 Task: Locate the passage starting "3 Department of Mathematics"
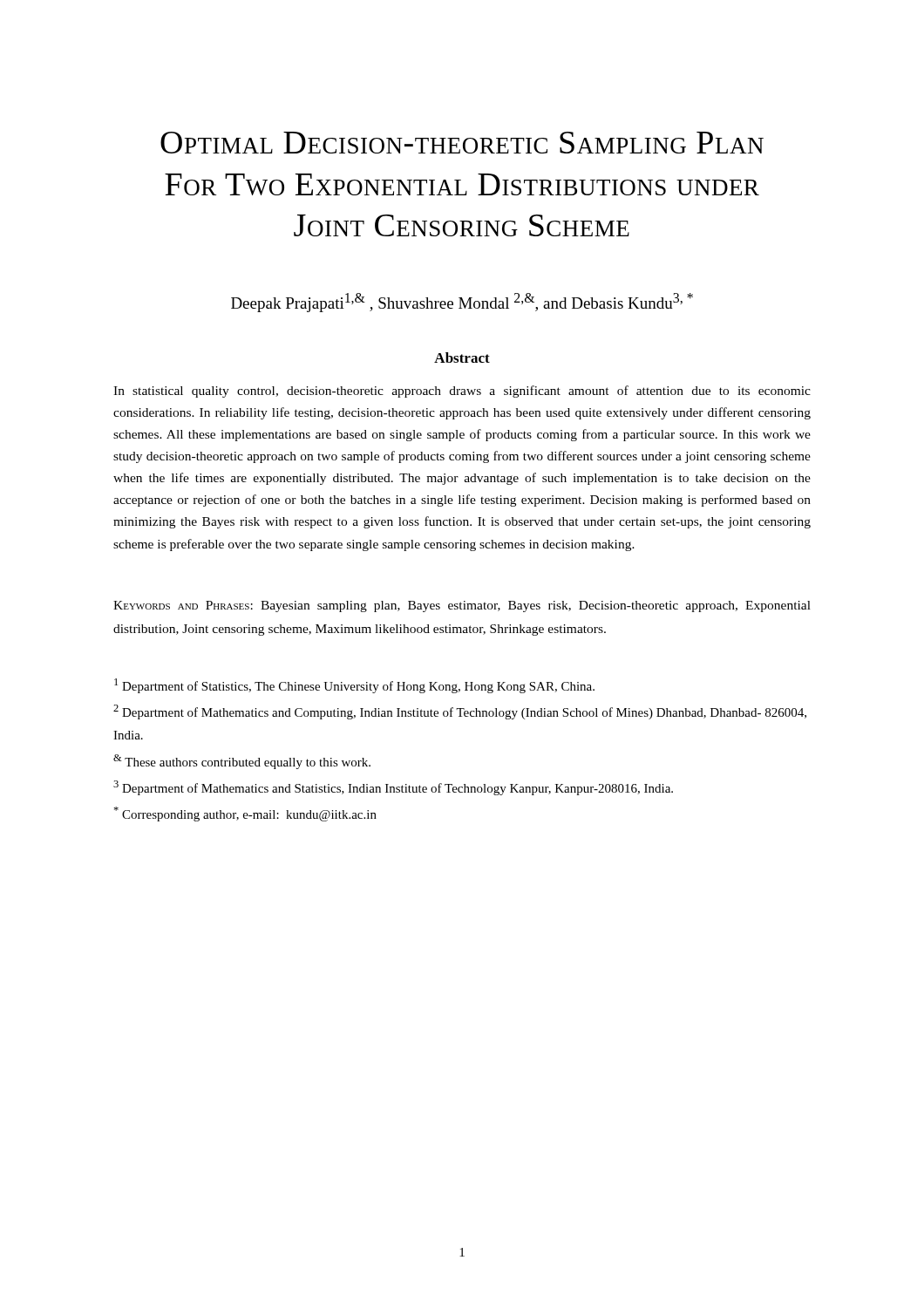[462, 787]
